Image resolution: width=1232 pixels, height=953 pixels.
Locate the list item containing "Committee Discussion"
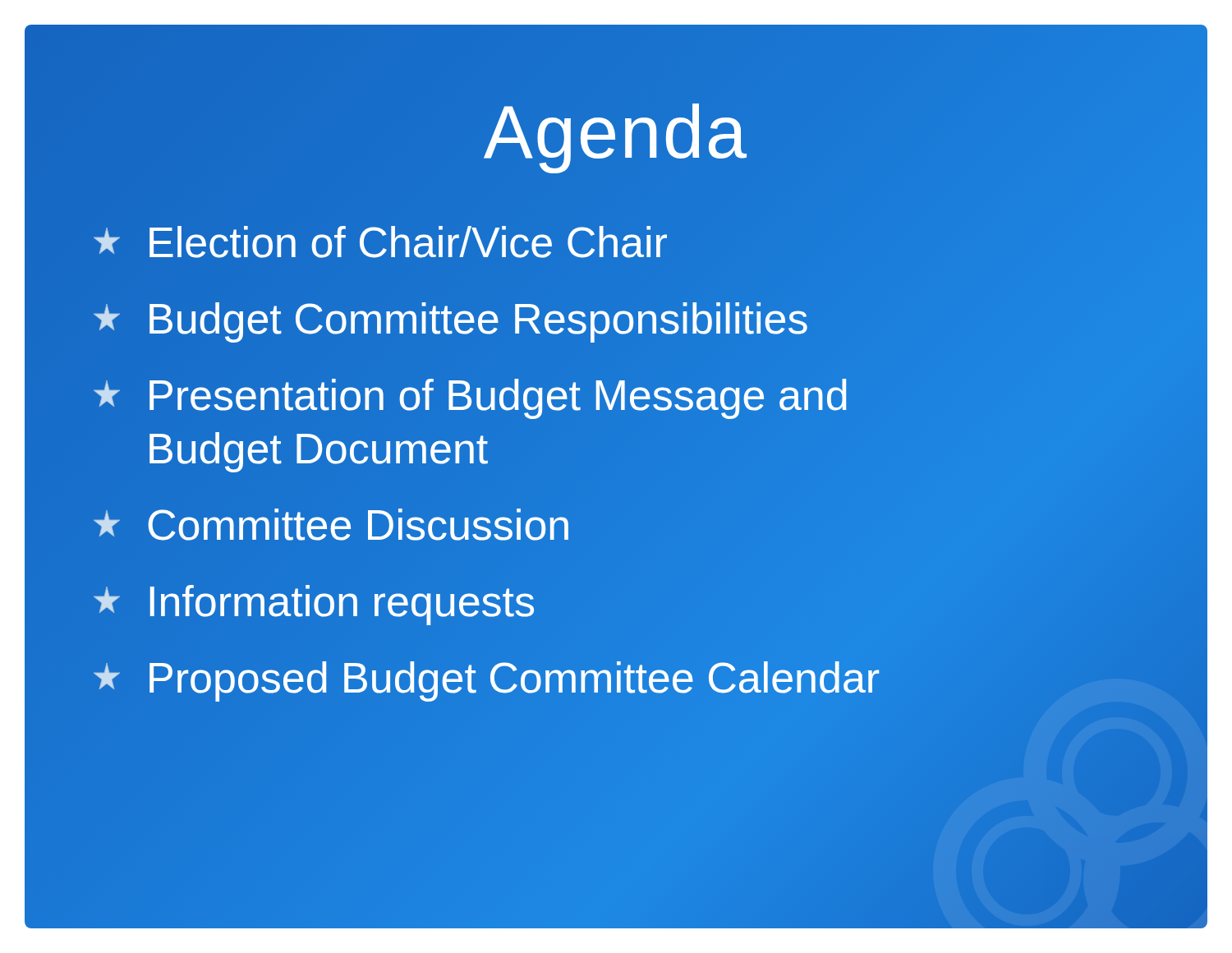pyautogui.click(x=331, y=525)
